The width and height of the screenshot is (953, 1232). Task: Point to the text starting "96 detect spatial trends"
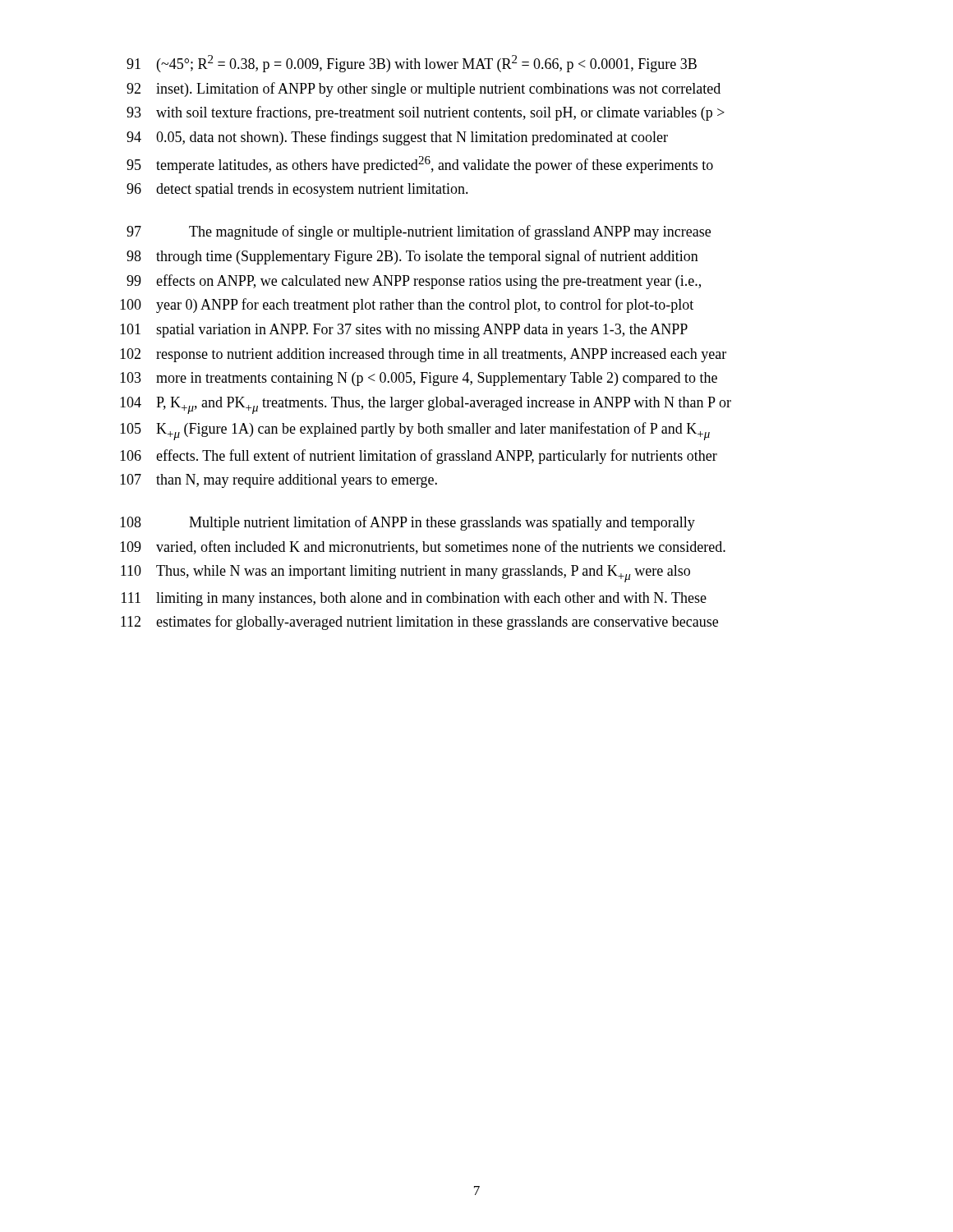point(476,190)
